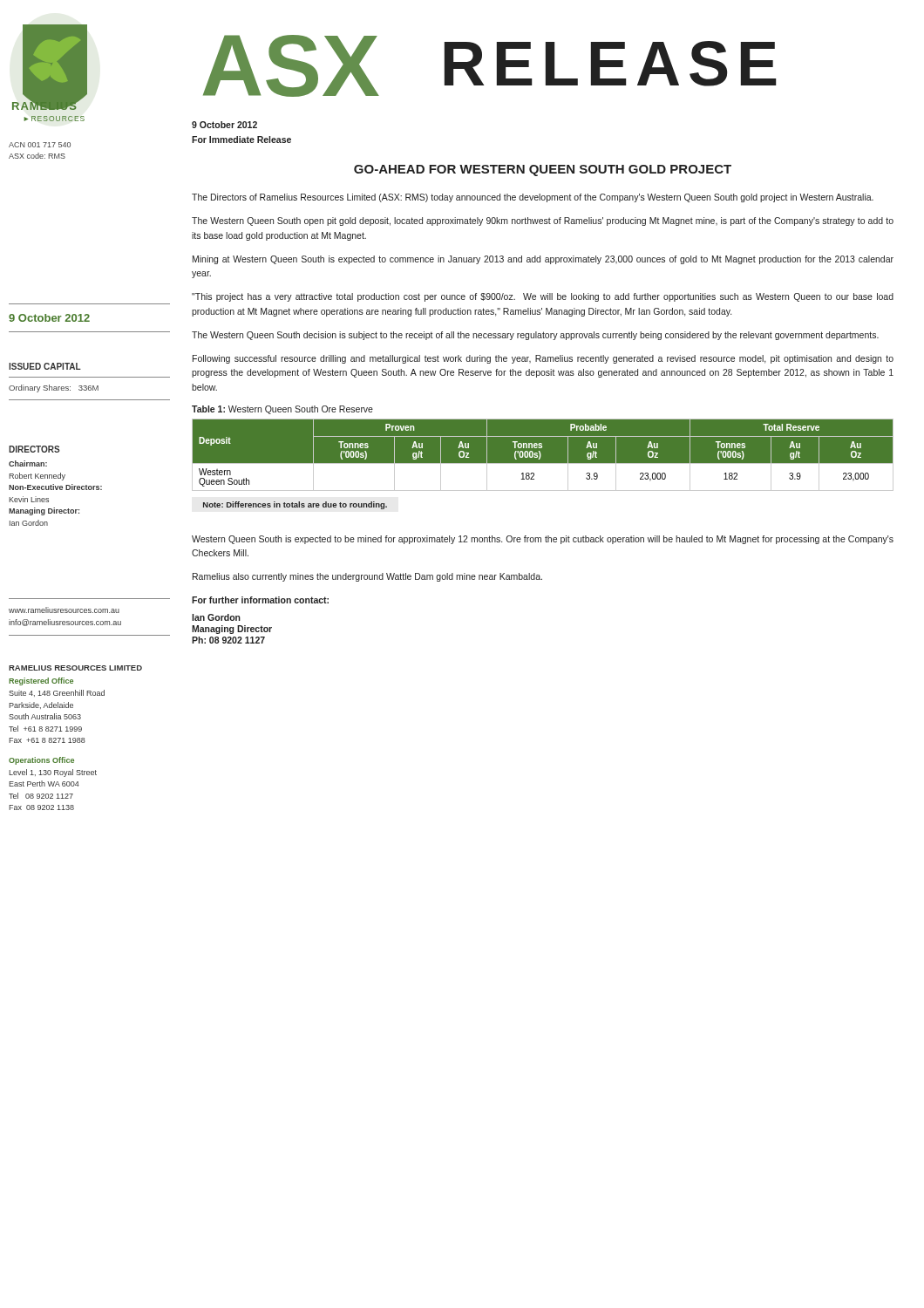The height and width of the screenshot is (1308, 924).
Task: Navigate to the region starting "For further information contact:"
Action: (x=261, y=600)
